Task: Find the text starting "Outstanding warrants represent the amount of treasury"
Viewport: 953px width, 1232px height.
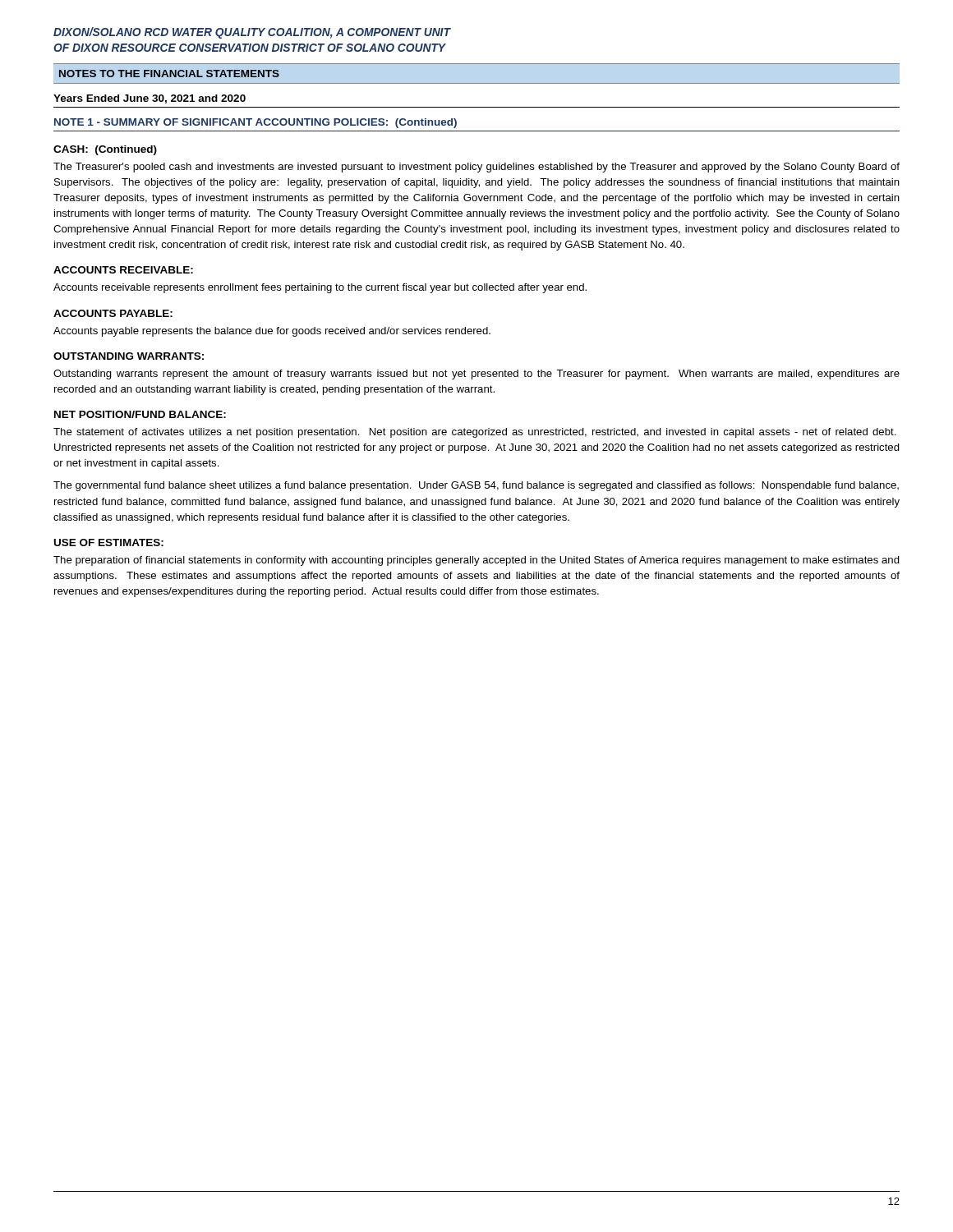Action: pyautogui.click(x=476, y=381)
